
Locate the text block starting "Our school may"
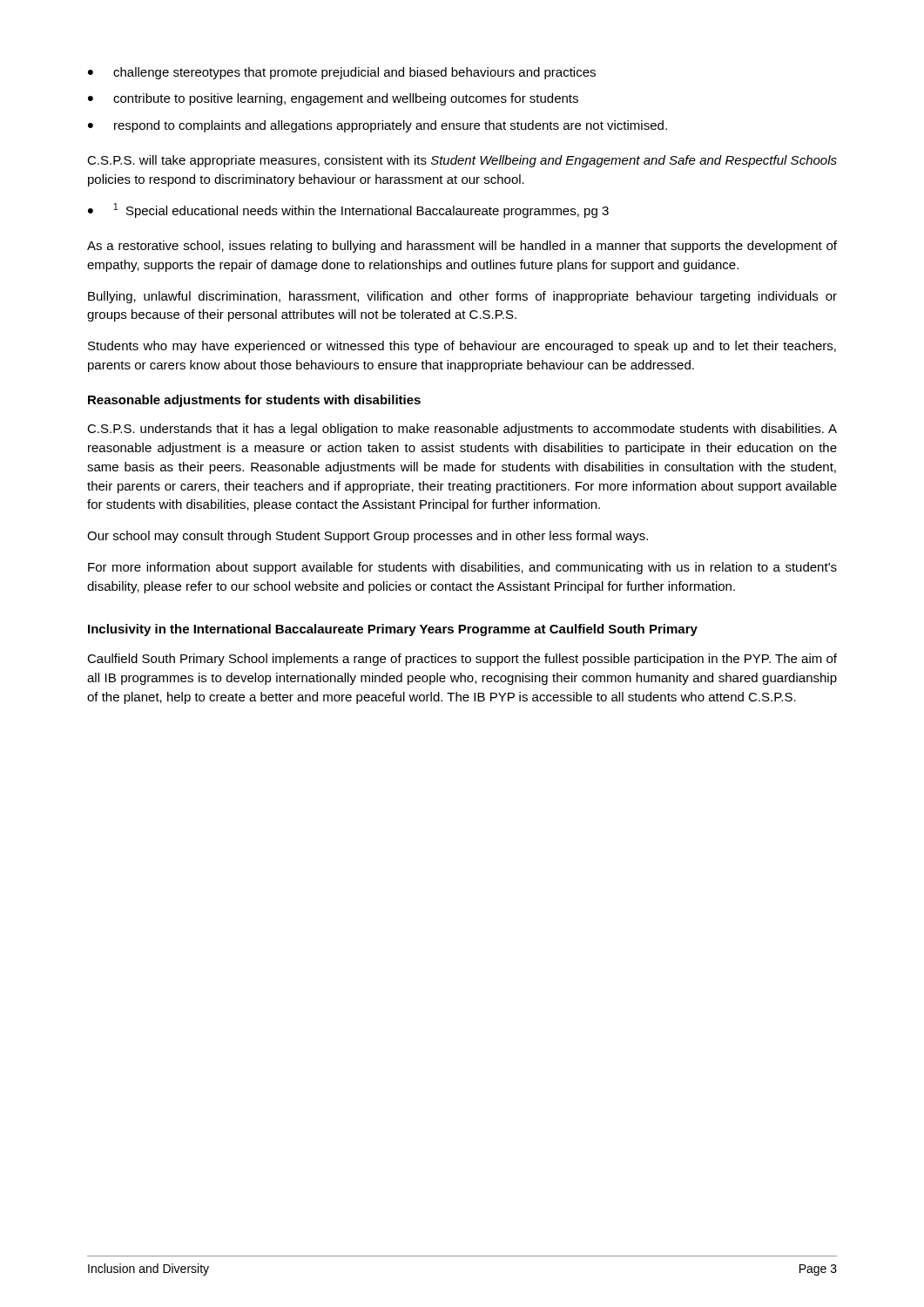pyautogui.click(x=368, y=535)
